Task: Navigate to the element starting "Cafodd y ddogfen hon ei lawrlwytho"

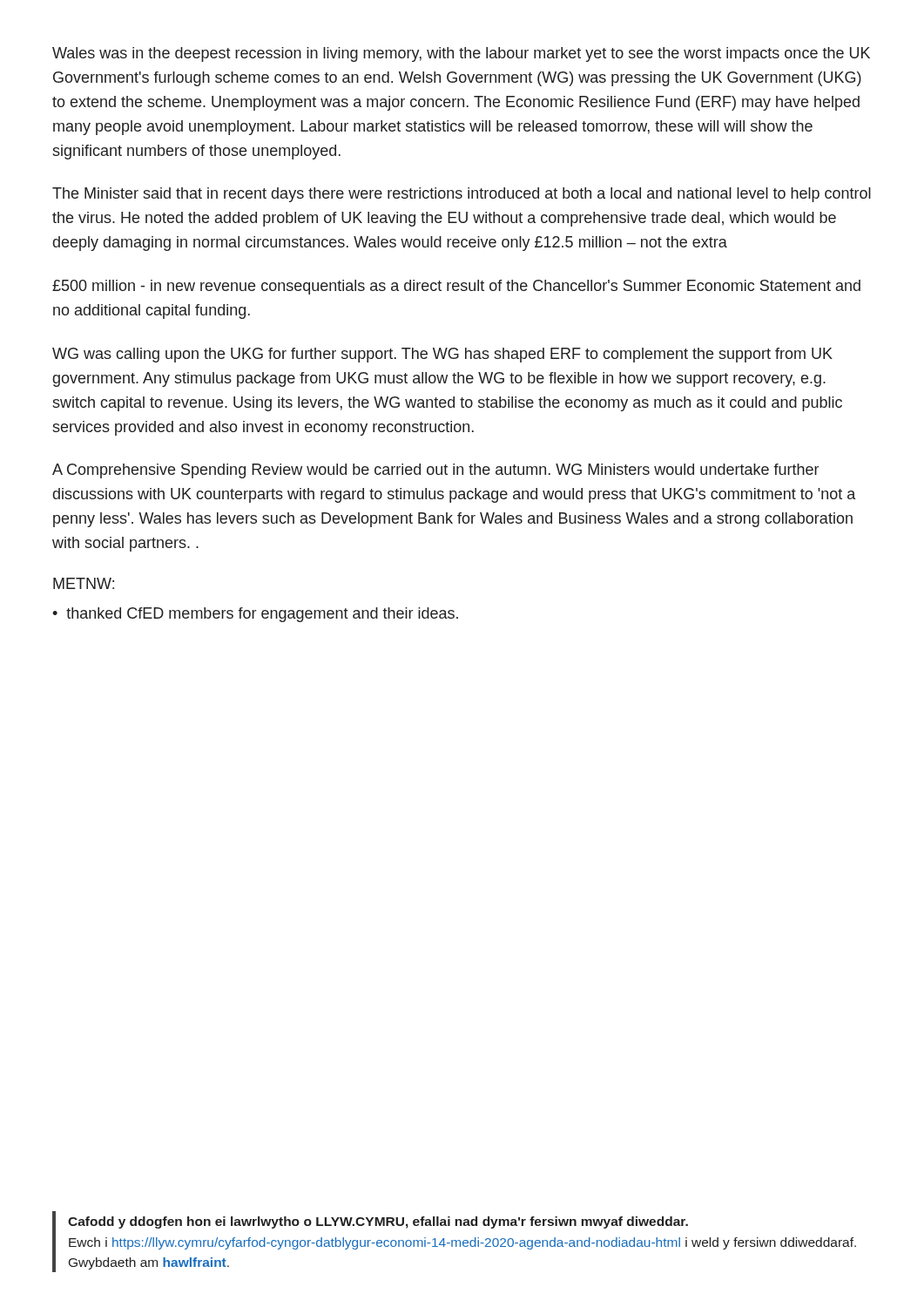Action: [x=463, y=1242]
